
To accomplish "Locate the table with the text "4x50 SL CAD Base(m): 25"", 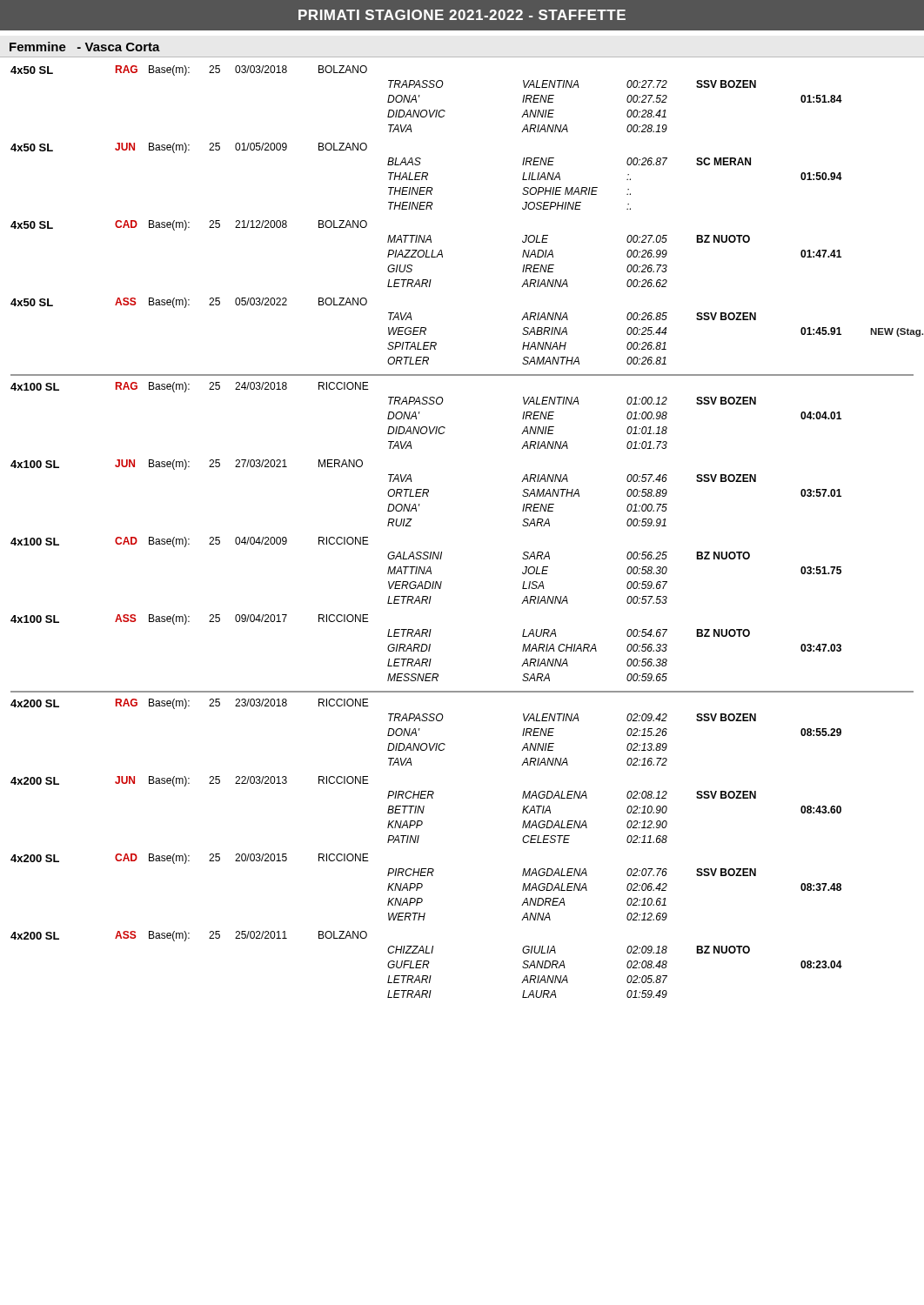I will [x=462, y=254].
